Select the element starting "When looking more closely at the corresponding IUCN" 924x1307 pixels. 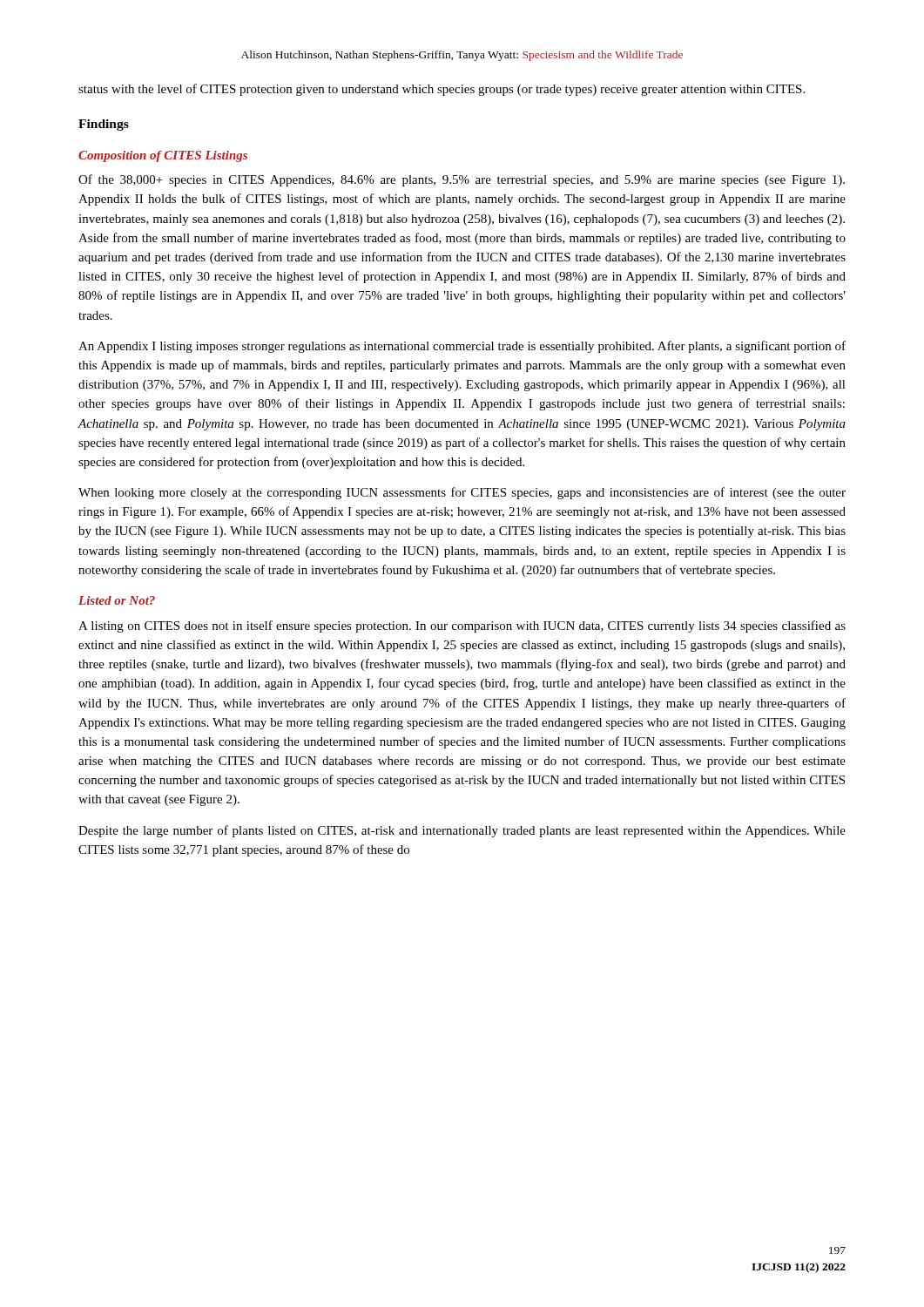click(x=462, y=531)
